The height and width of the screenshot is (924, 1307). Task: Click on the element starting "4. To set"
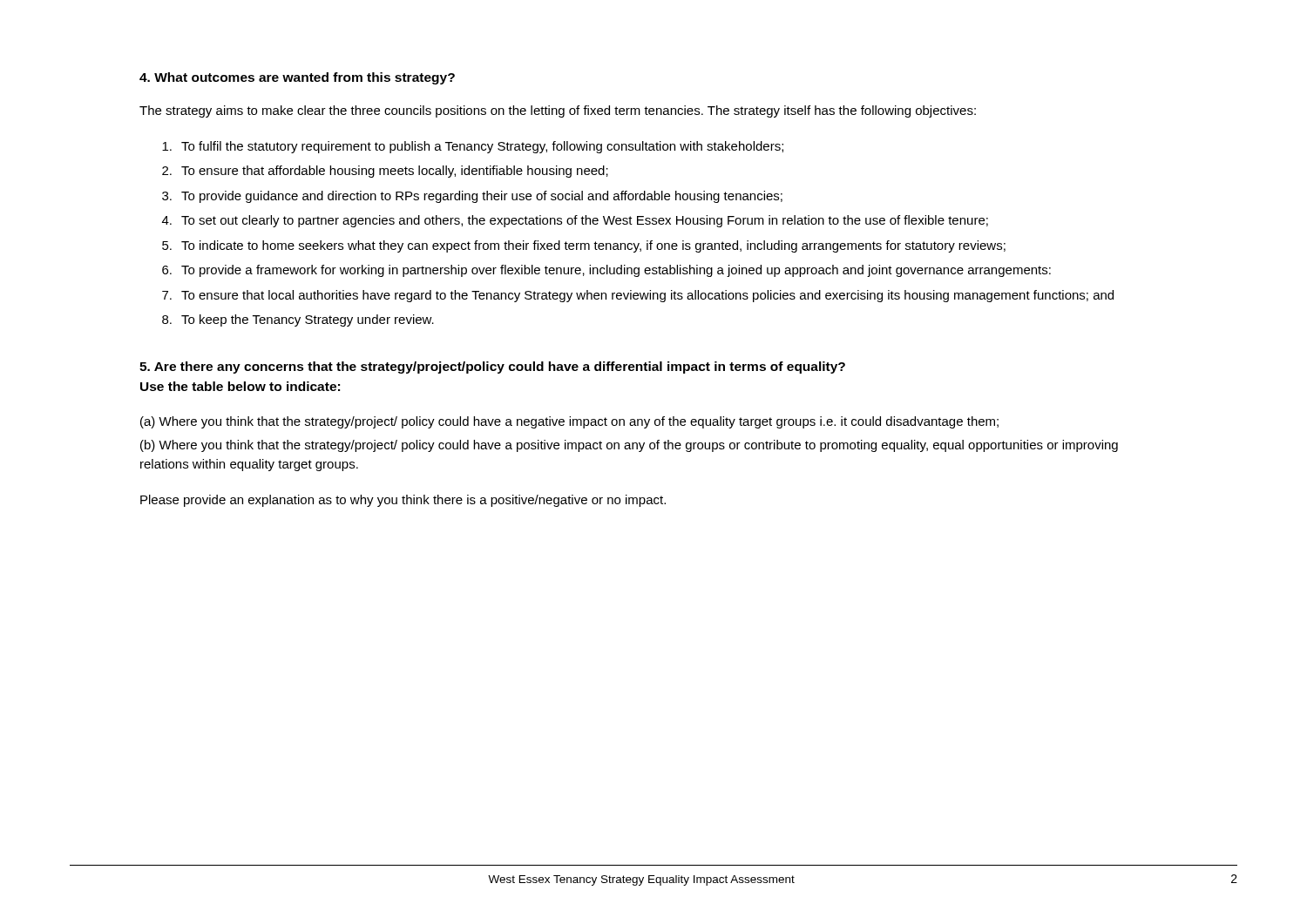coord(654,221)
